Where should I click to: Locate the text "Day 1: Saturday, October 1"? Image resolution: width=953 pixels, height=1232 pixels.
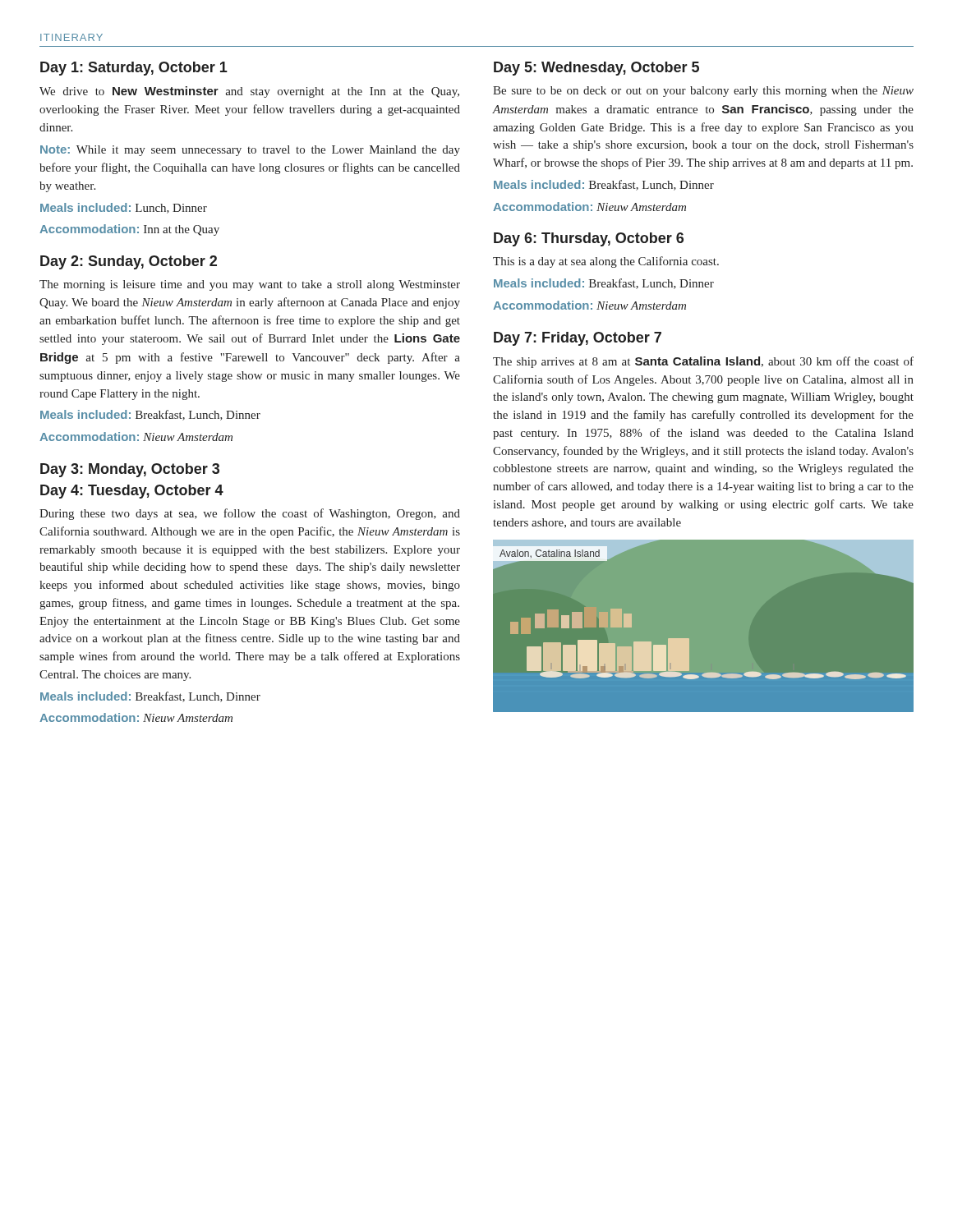pyautogui.click(x=134, y=69)
